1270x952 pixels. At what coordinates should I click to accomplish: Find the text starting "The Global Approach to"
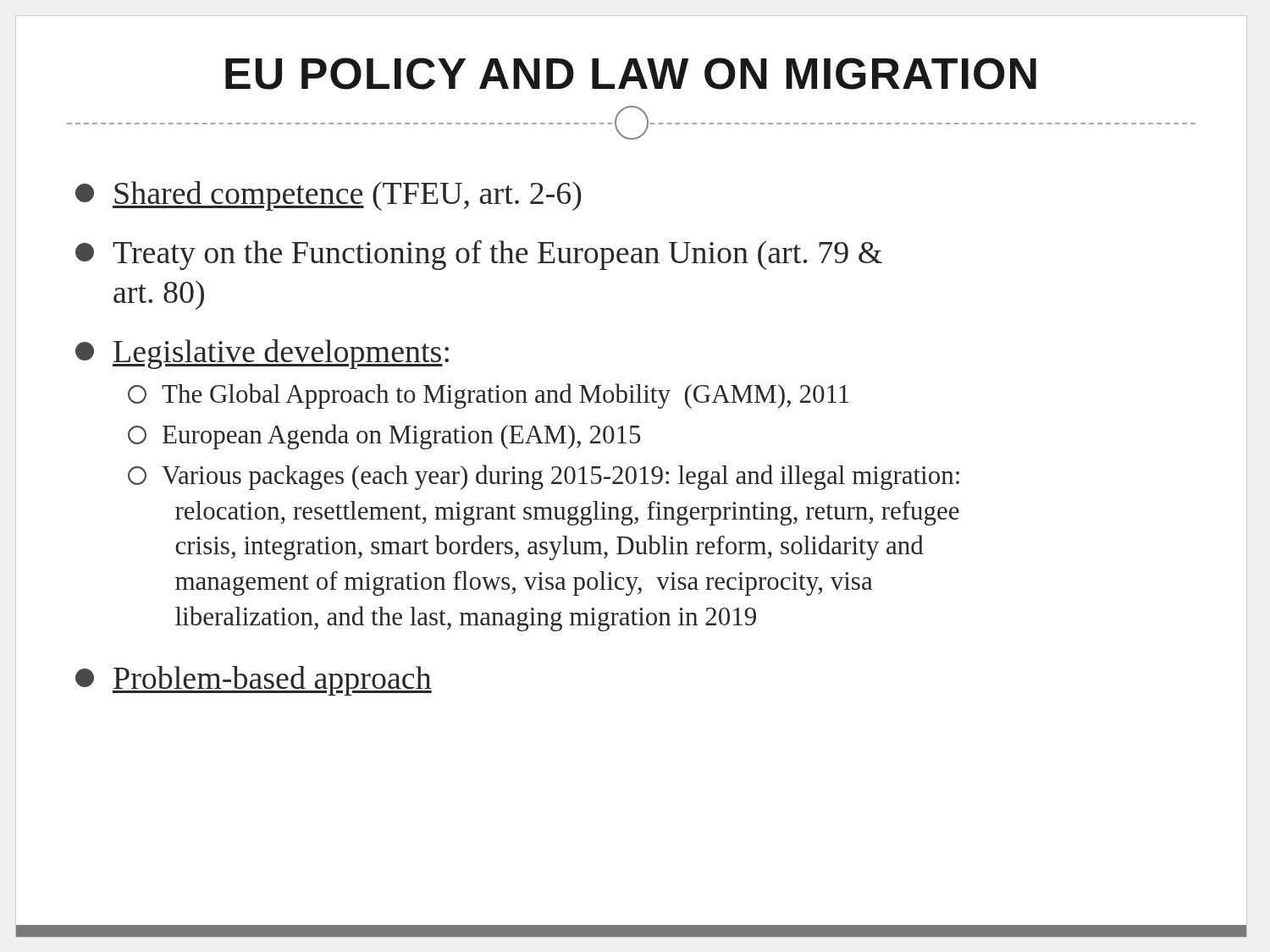pyautogui.click(x=662, y=394)
